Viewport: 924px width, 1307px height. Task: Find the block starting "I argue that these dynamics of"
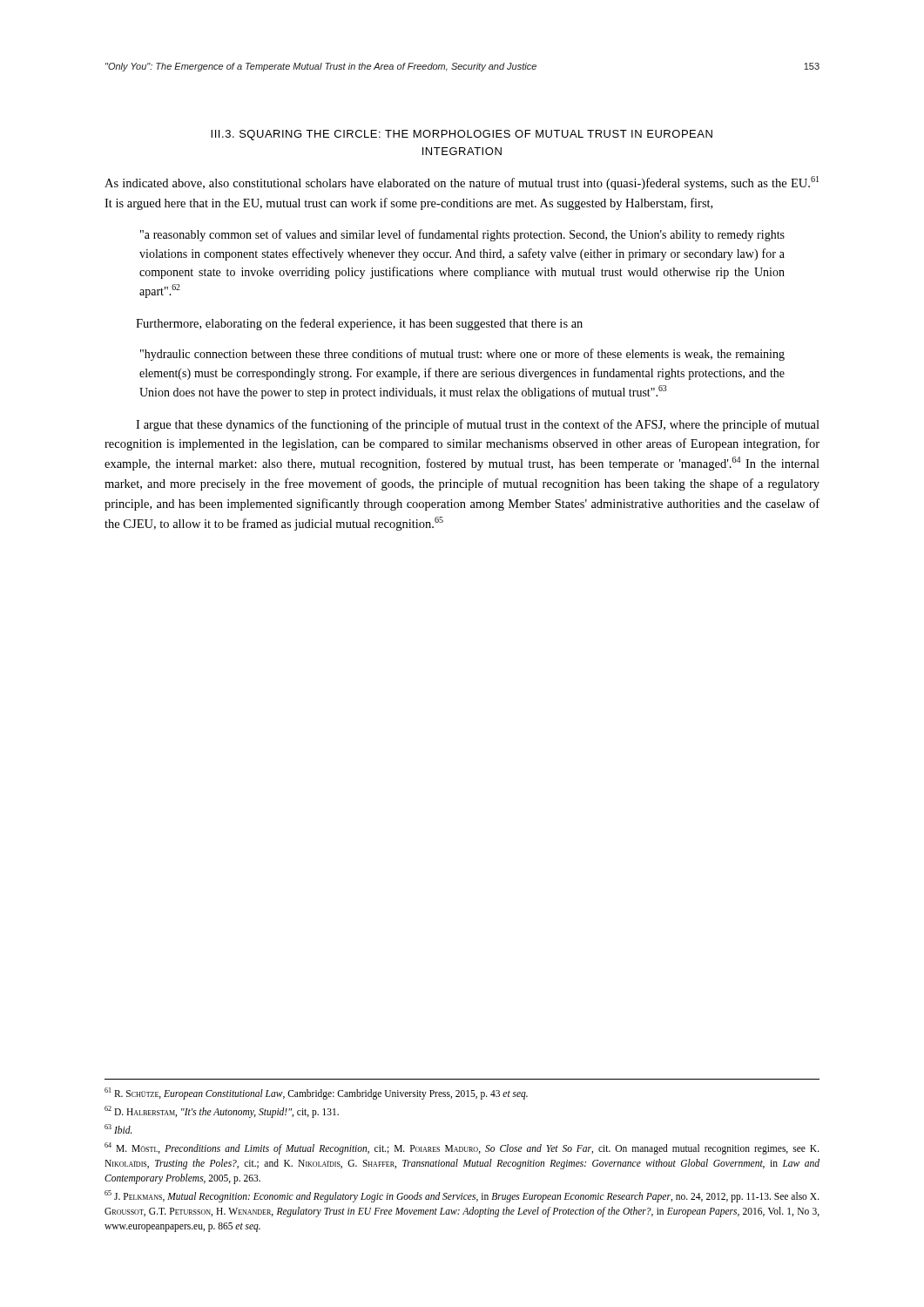click(x=462, y=474)
